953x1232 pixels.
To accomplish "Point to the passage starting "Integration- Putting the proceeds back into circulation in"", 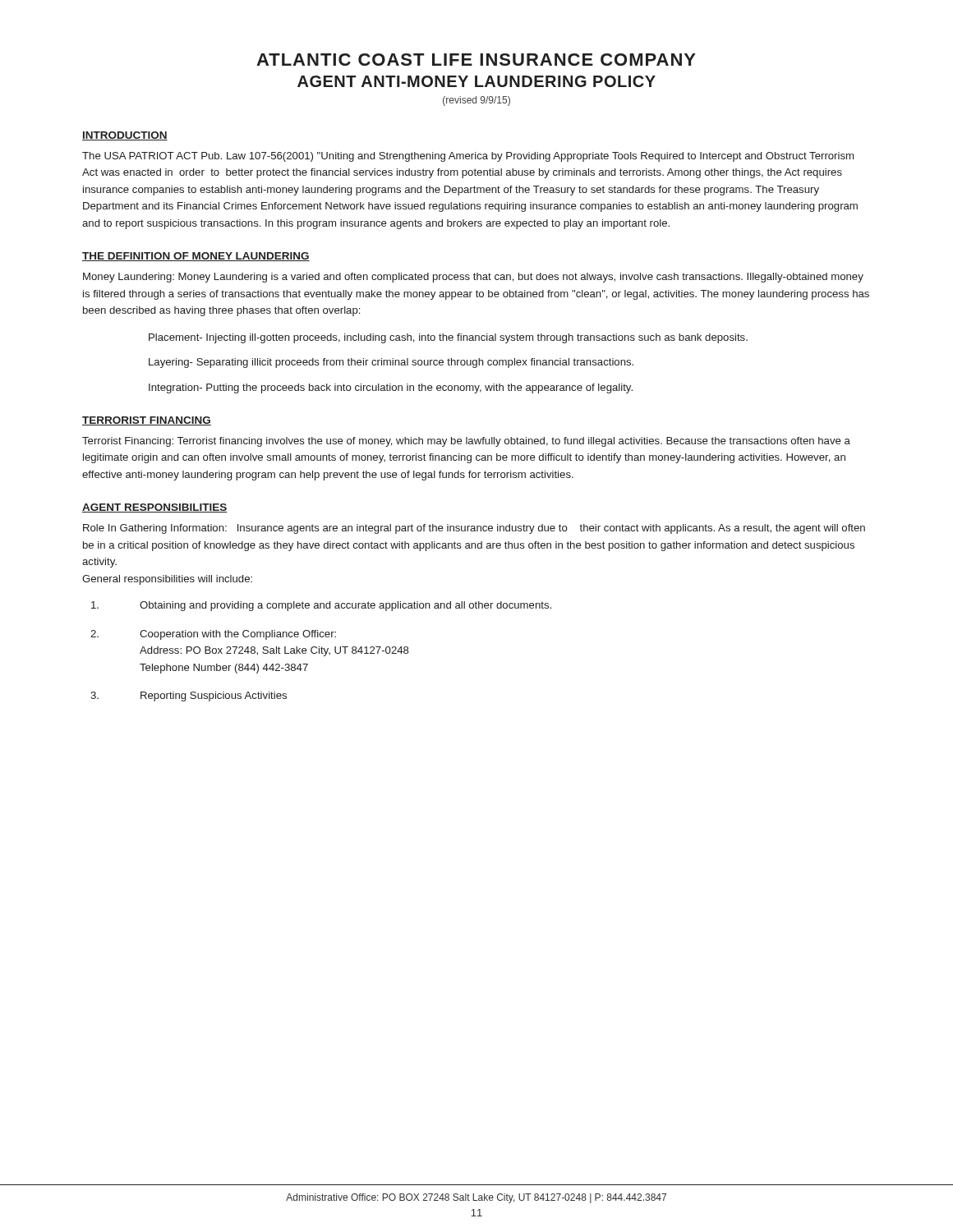I will [x=391, y=387].
